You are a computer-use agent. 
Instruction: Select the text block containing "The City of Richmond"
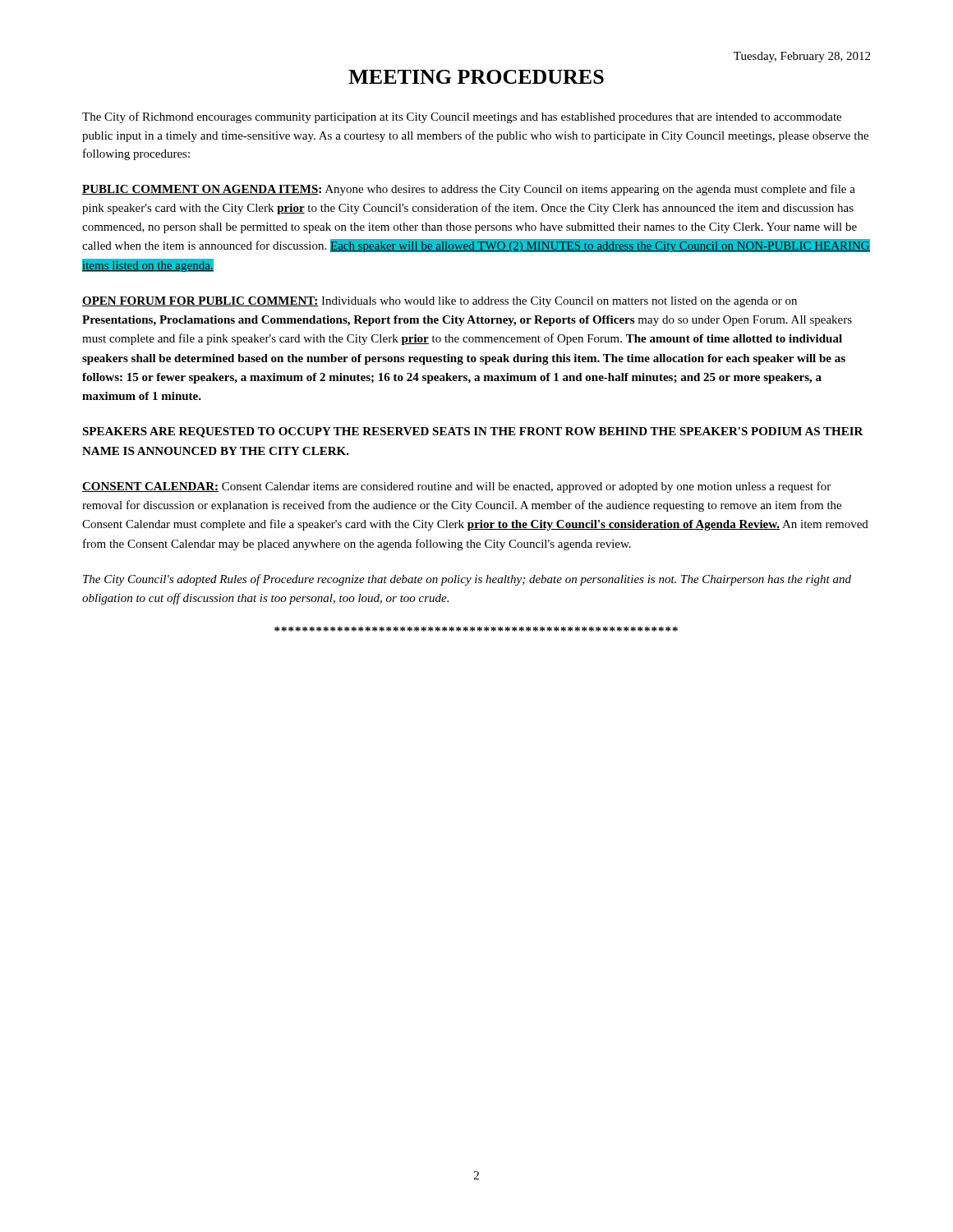click(x=475, y=135)
